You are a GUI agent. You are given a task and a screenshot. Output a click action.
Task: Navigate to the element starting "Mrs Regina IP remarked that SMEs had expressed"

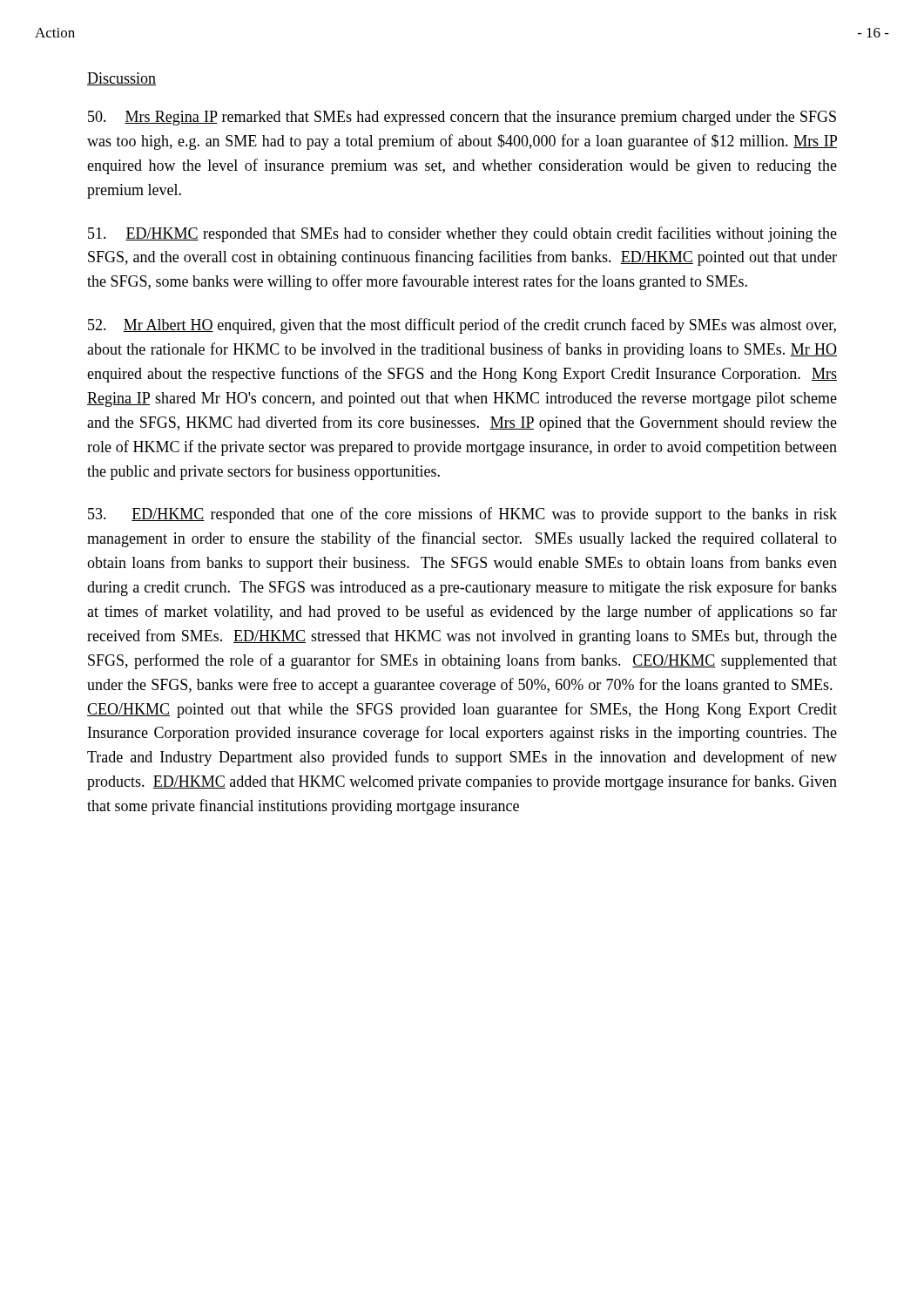tap(462, 153)
